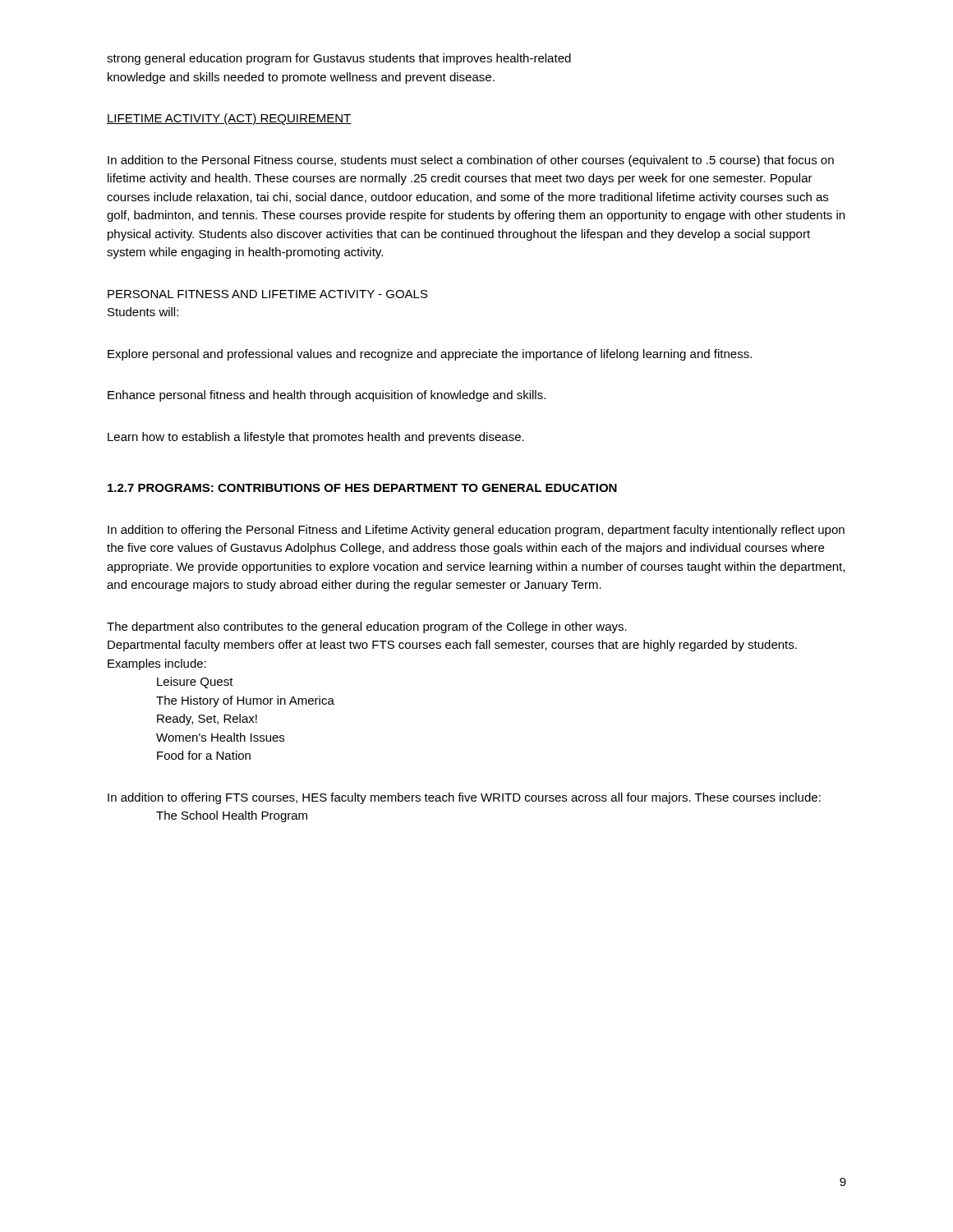Click on the block starting "In addition to offering the Personal Fitness"
This screenshot has width=953, height=1232.
click(476, 557)
